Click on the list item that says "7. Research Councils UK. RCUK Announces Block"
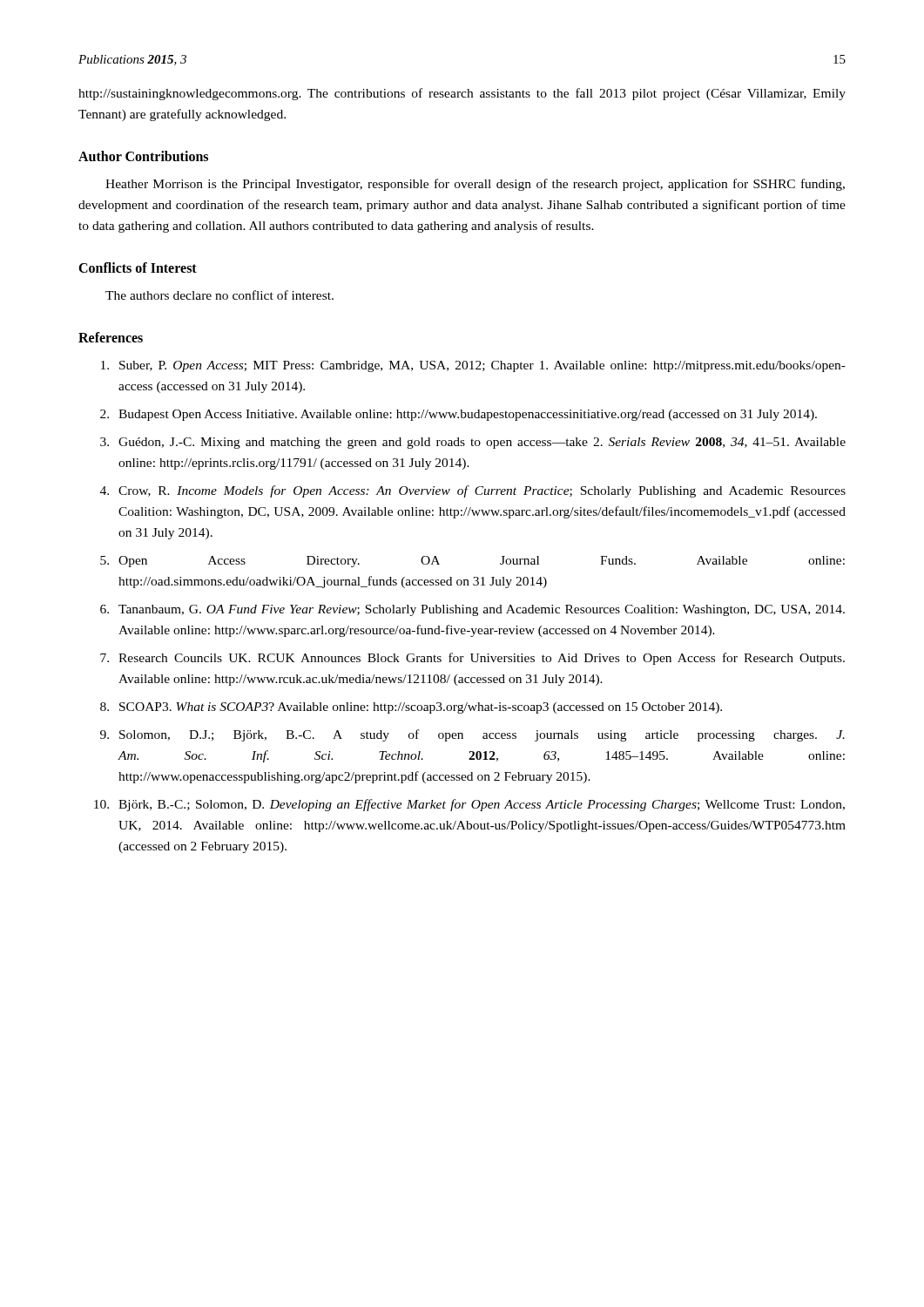 [x=462, y=669]
